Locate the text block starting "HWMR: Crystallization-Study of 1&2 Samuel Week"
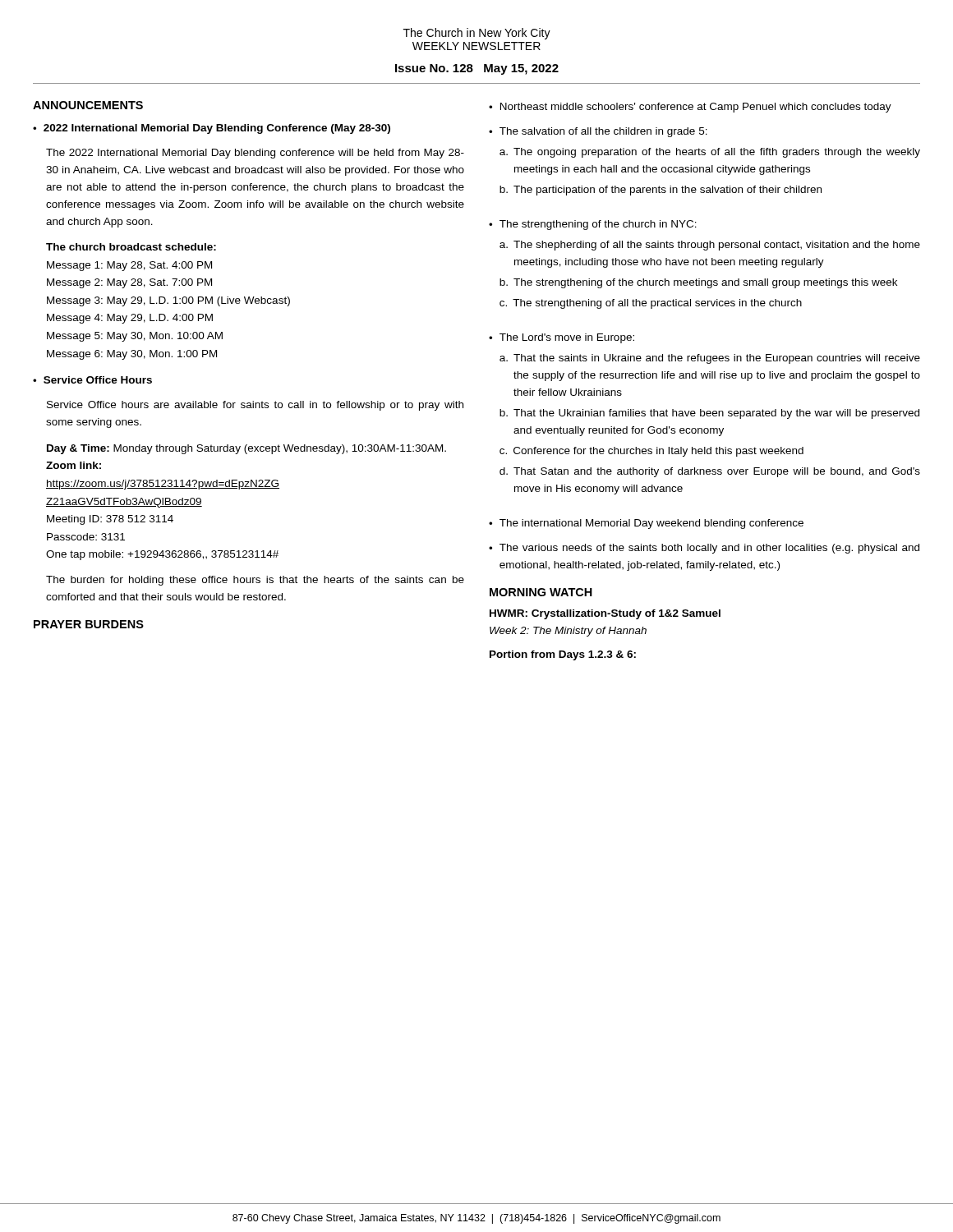This screenshot has width=953, height=1232. pyautogui.click(x=605, y=622)
